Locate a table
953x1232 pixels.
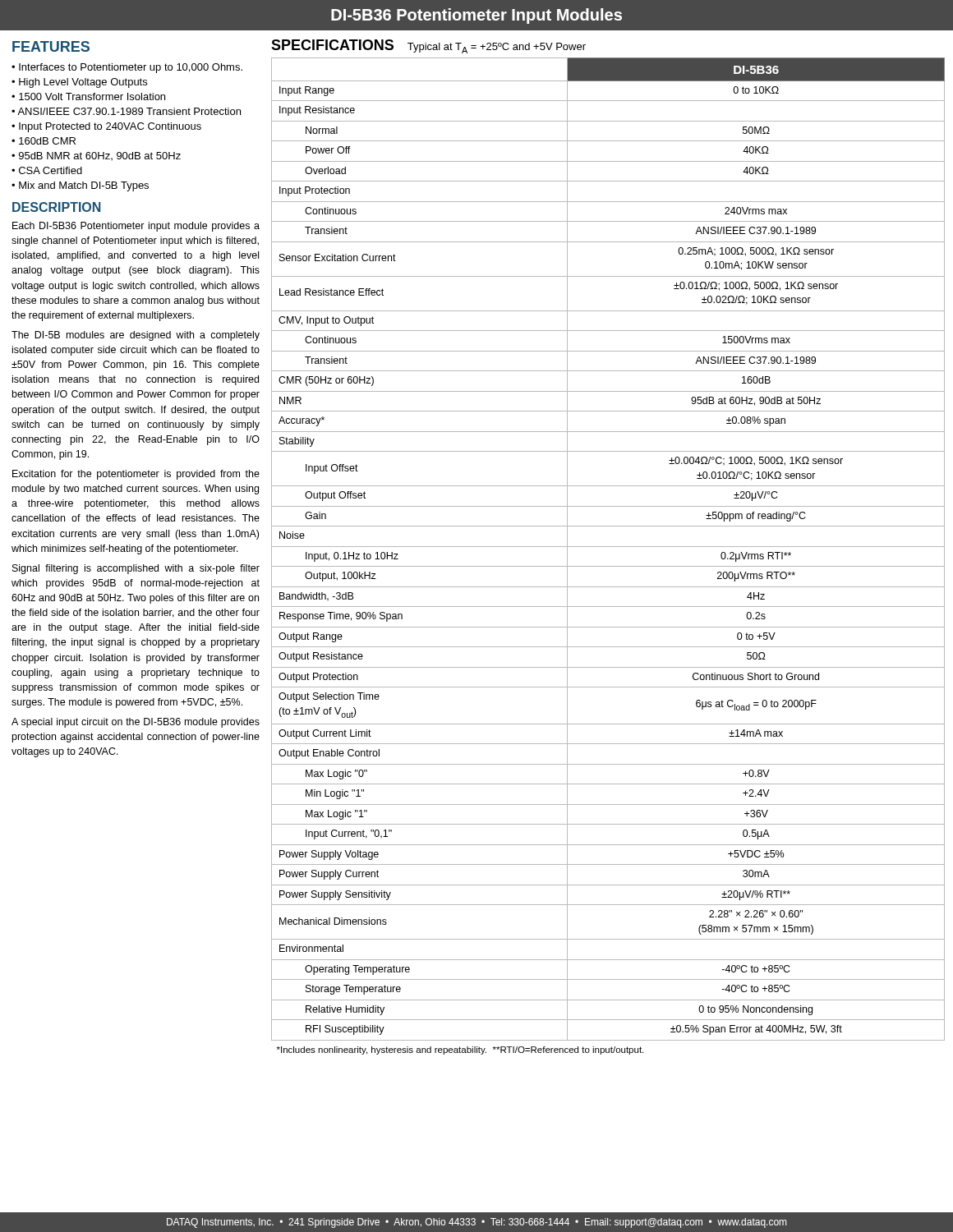coord(608,558)
